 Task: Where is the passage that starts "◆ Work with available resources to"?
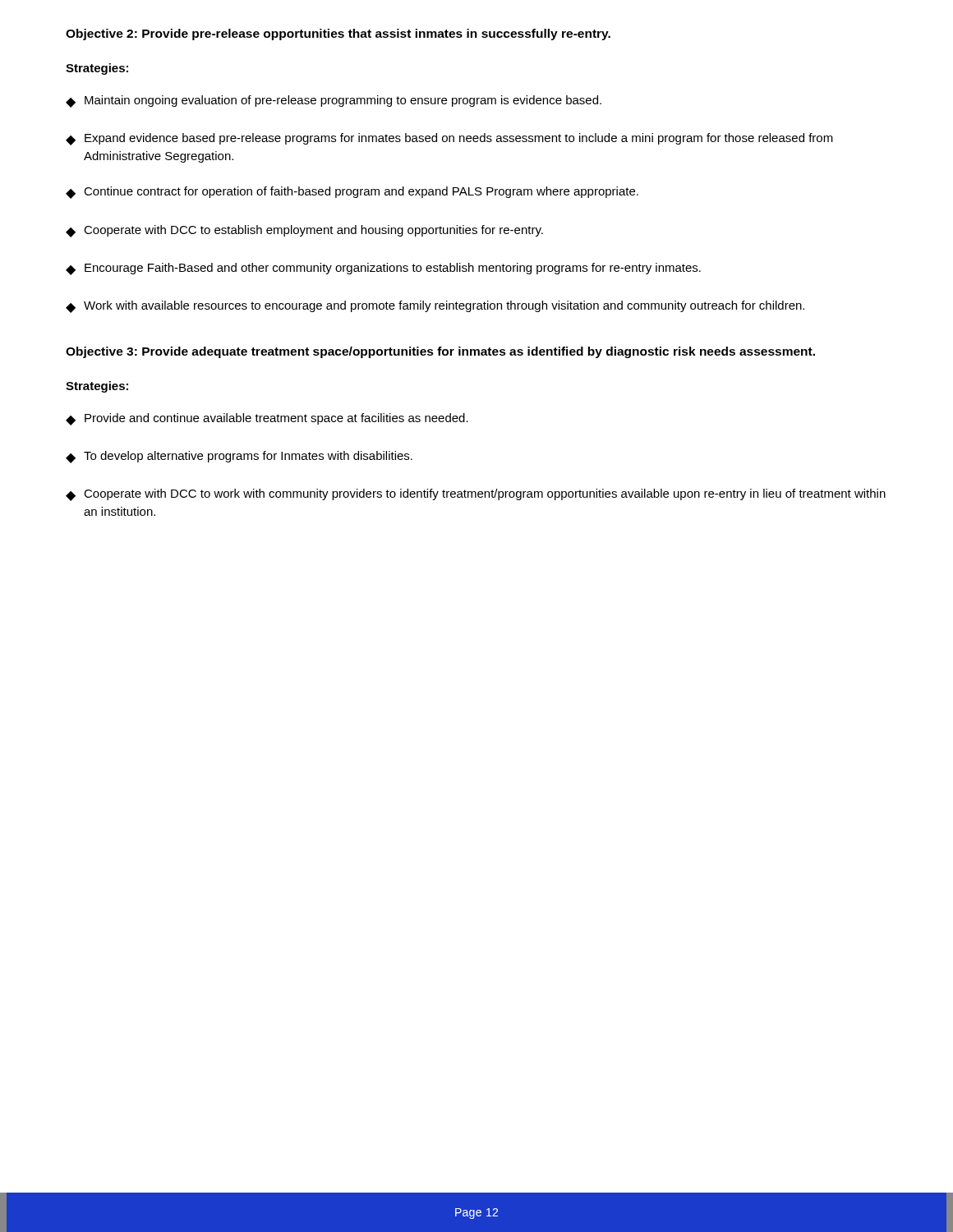(476, 306)
